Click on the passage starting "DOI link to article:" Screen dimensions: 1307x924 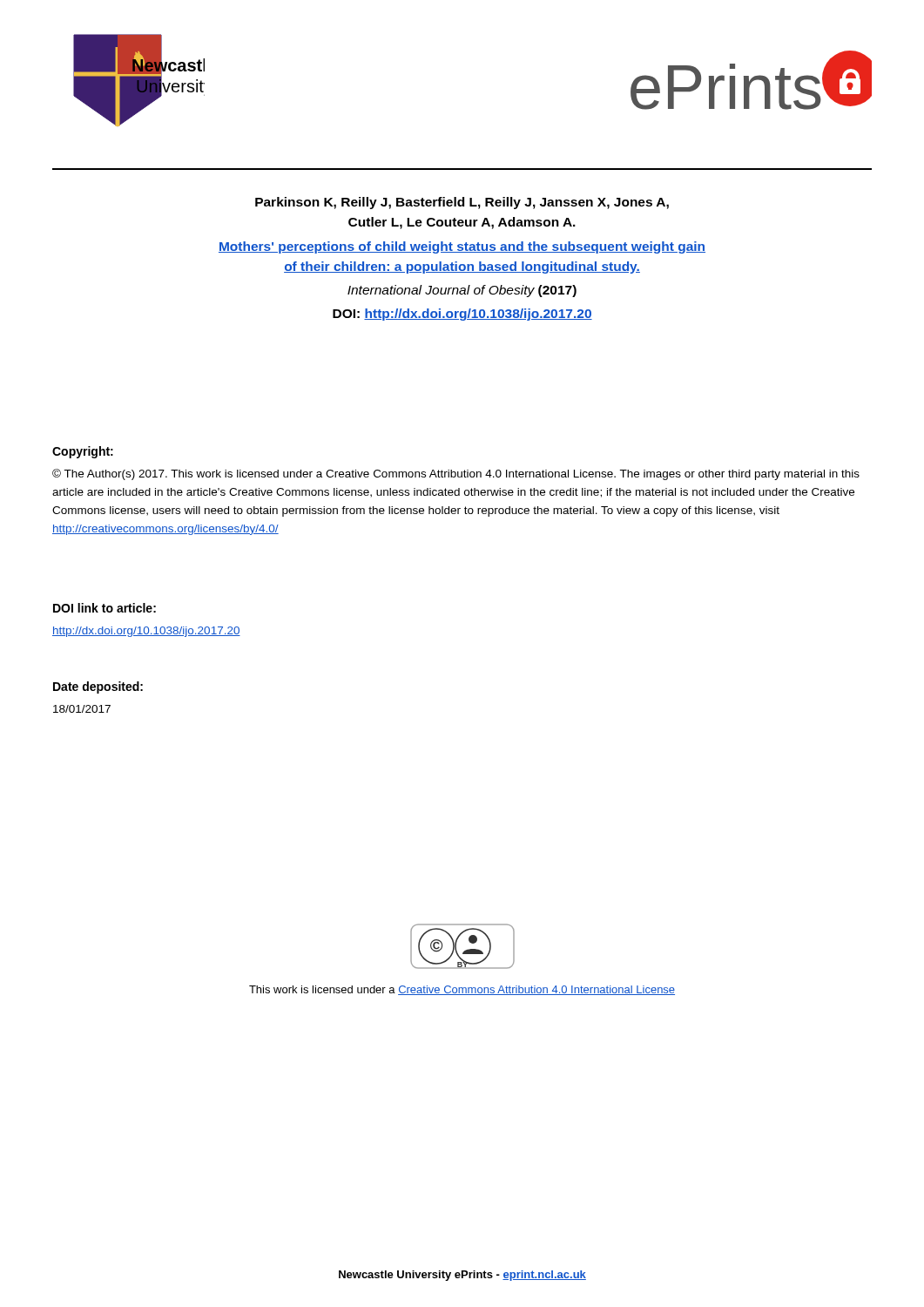(104, 608)
